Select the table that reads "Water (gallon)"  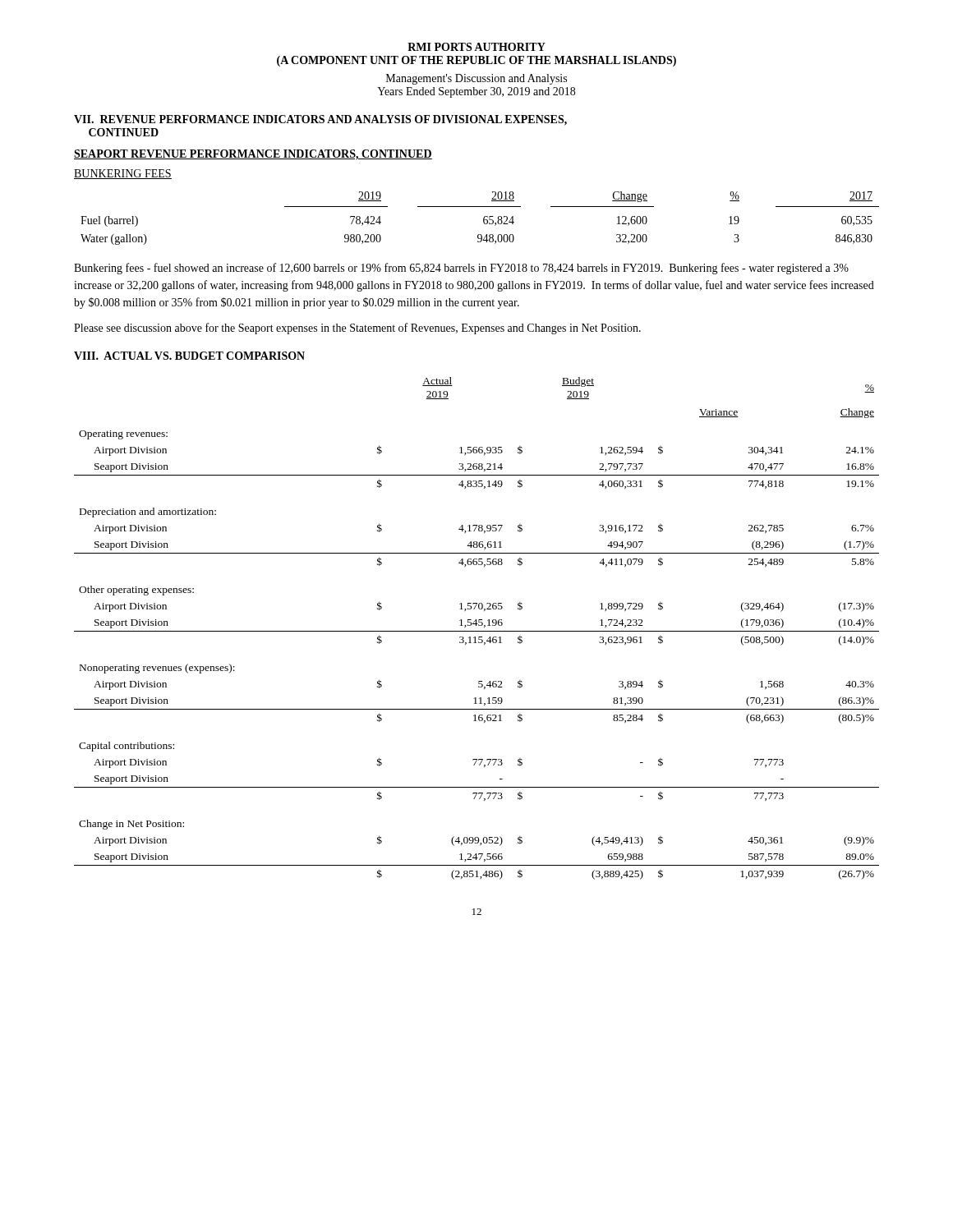[476, 218]
